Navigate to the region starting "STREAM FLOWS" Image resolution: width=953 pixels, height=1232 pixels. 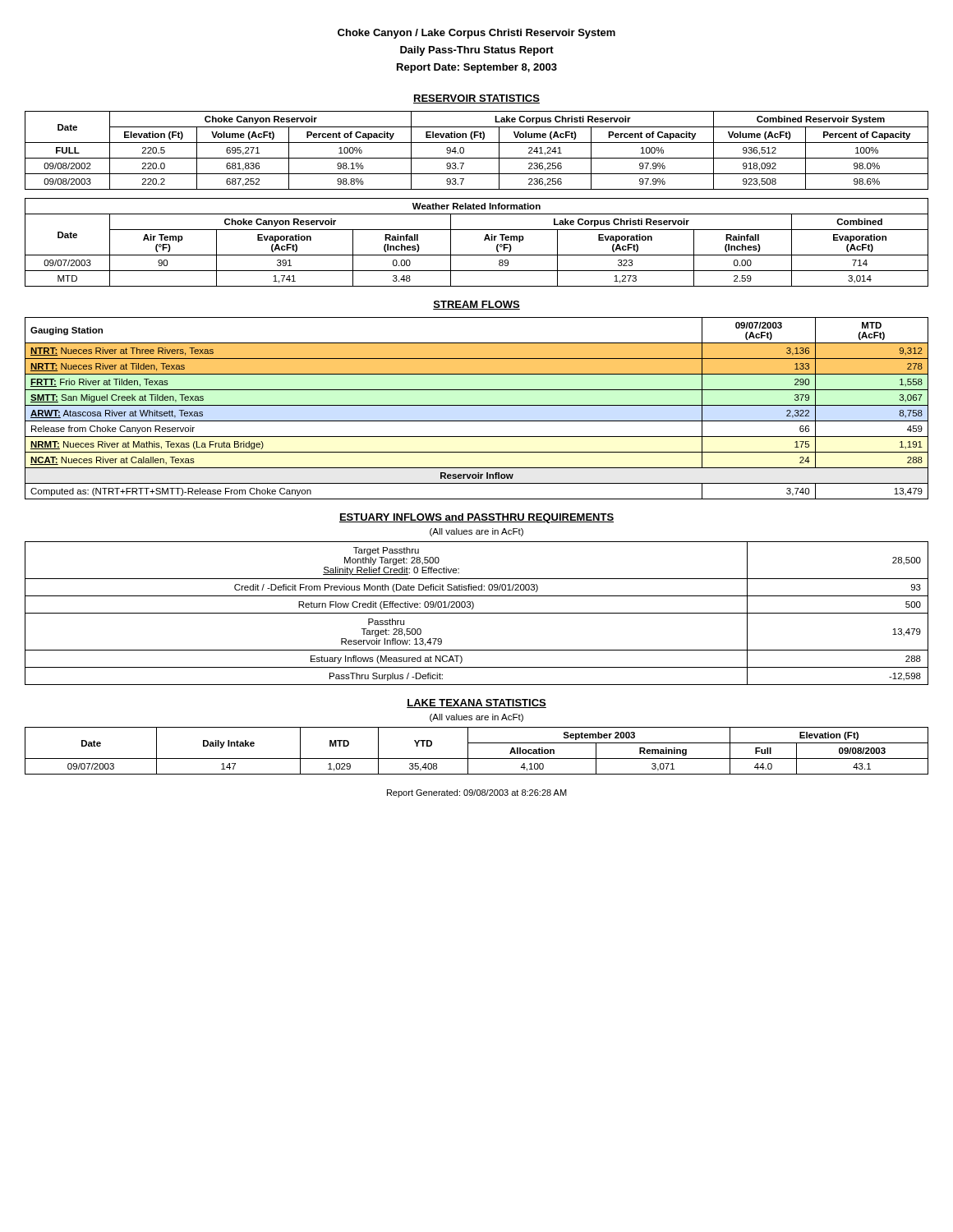click(476, 305)
